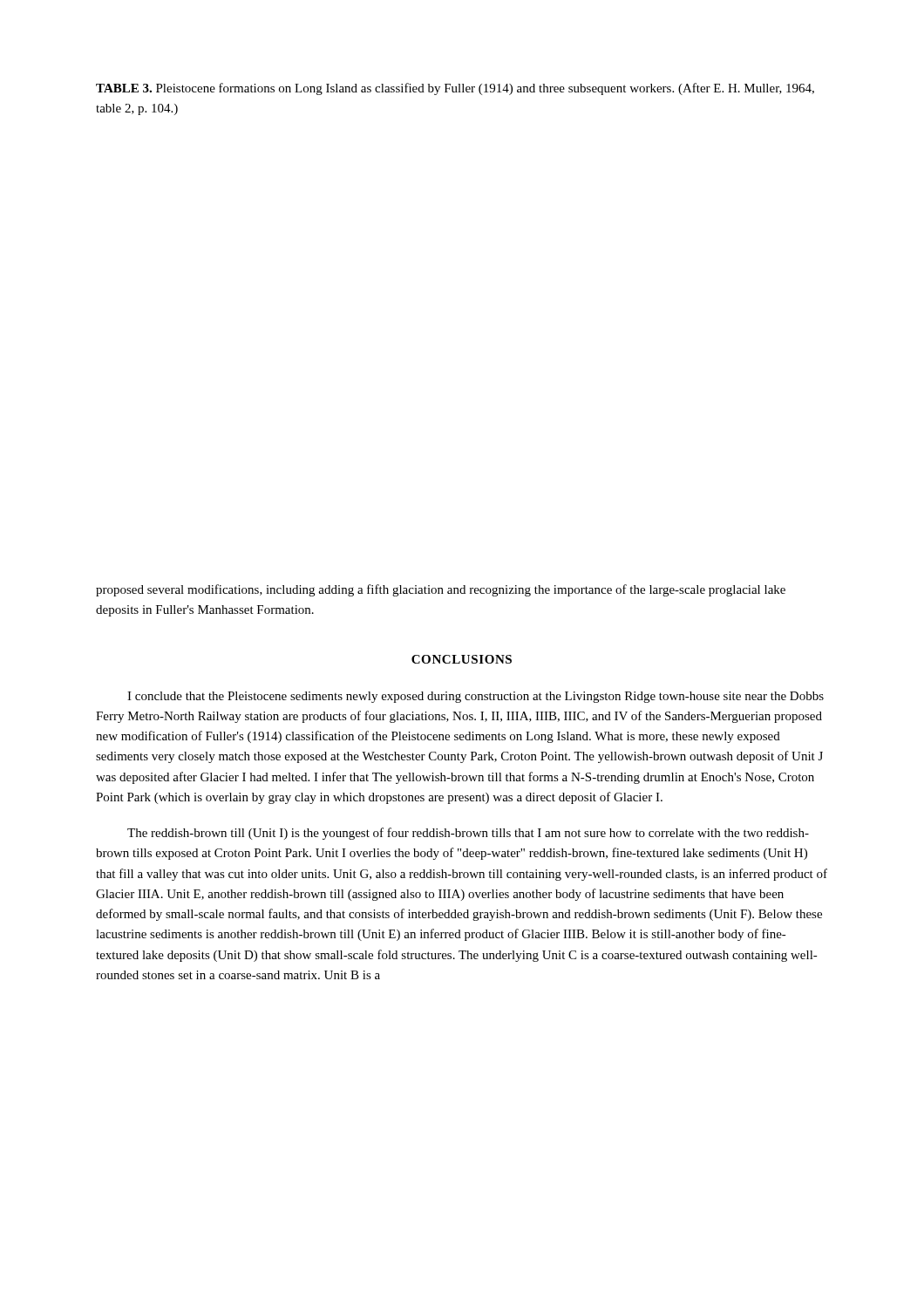The width and height of the screenshot is (924, 1308).
Task: Select a caption
Action: point(455,98)
